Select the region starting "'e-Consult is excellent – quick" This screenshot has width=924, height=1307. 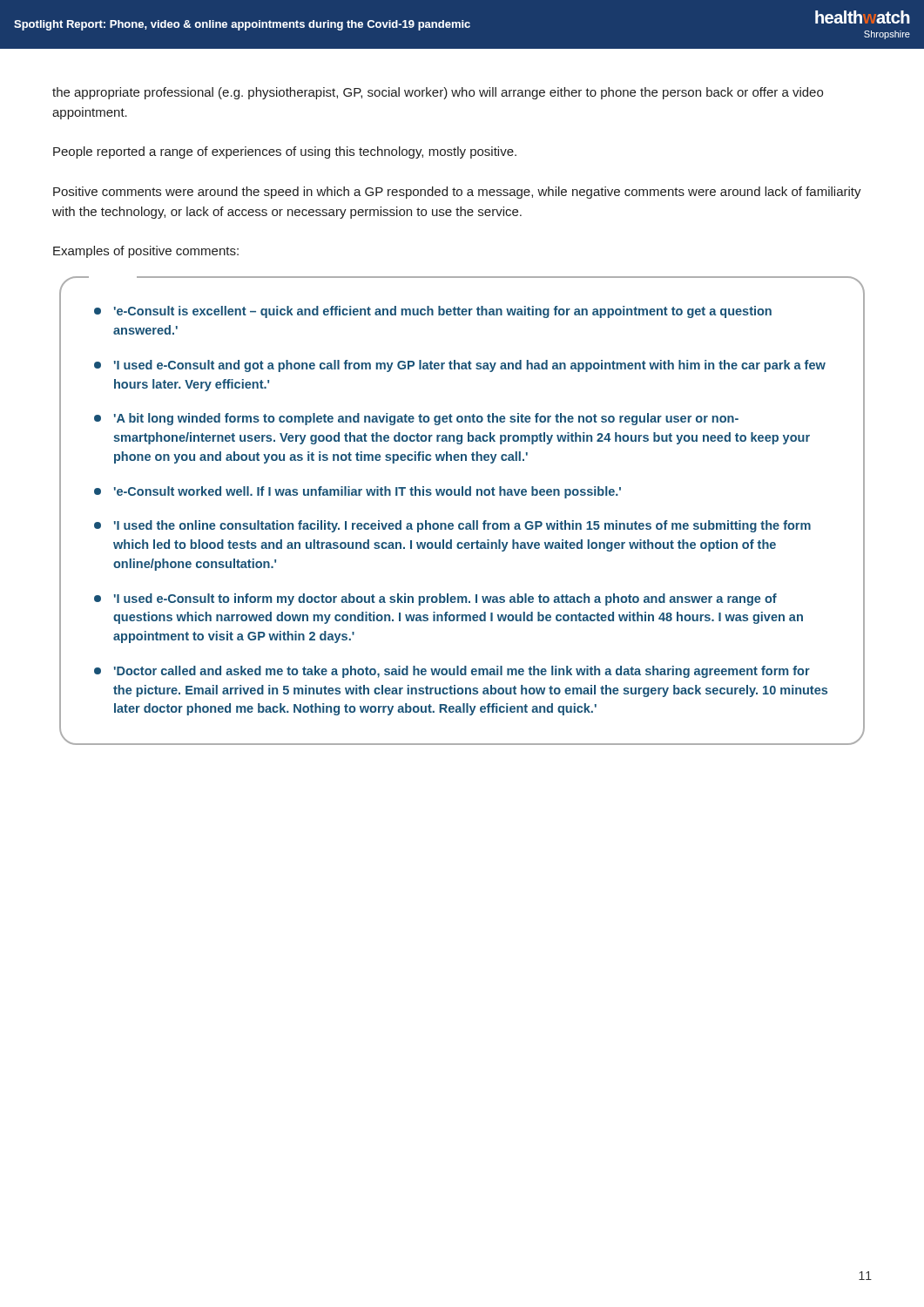point(462,322)
